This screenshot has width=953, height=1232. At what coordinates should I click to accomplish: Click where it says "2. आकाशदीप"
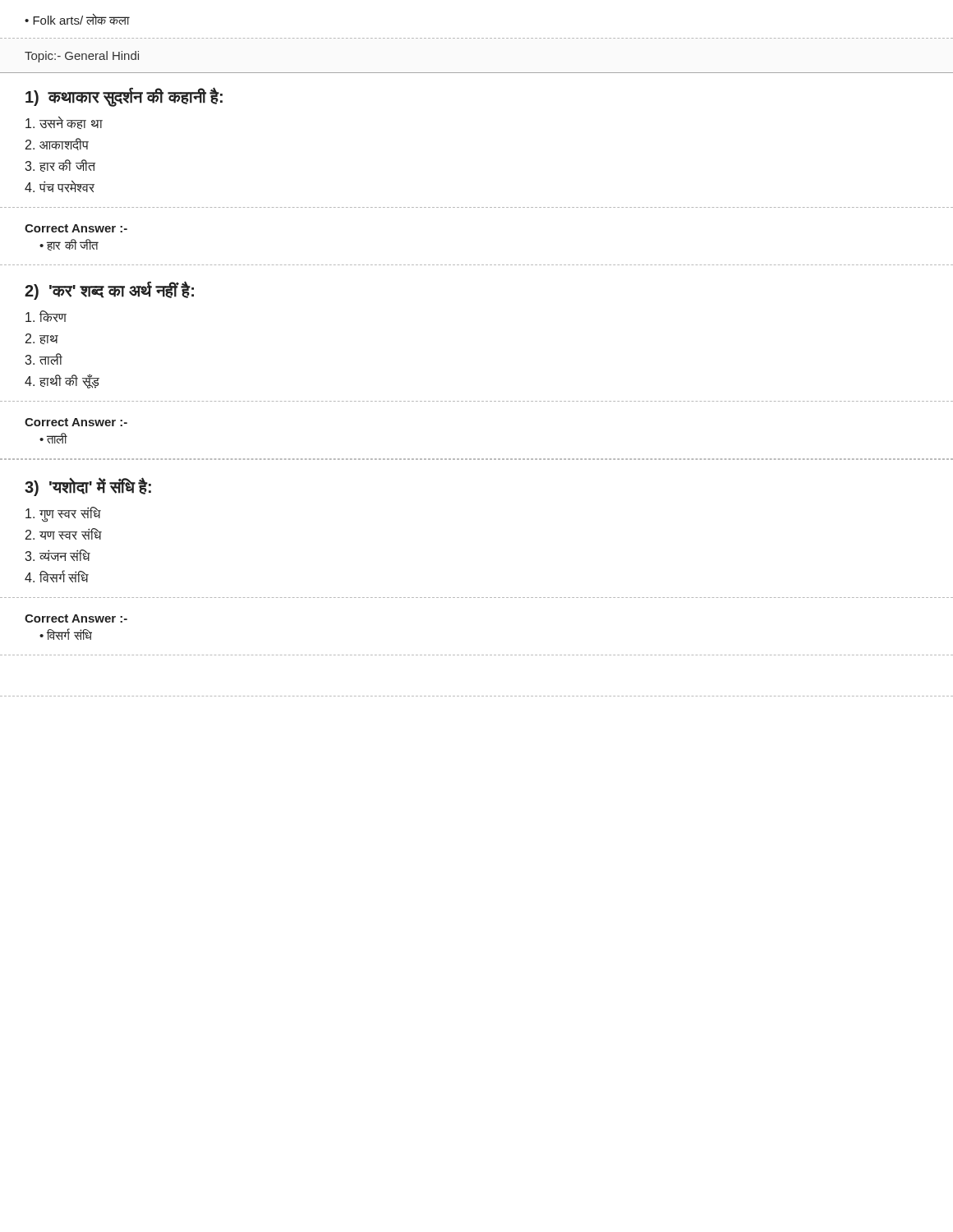point(57,145)
